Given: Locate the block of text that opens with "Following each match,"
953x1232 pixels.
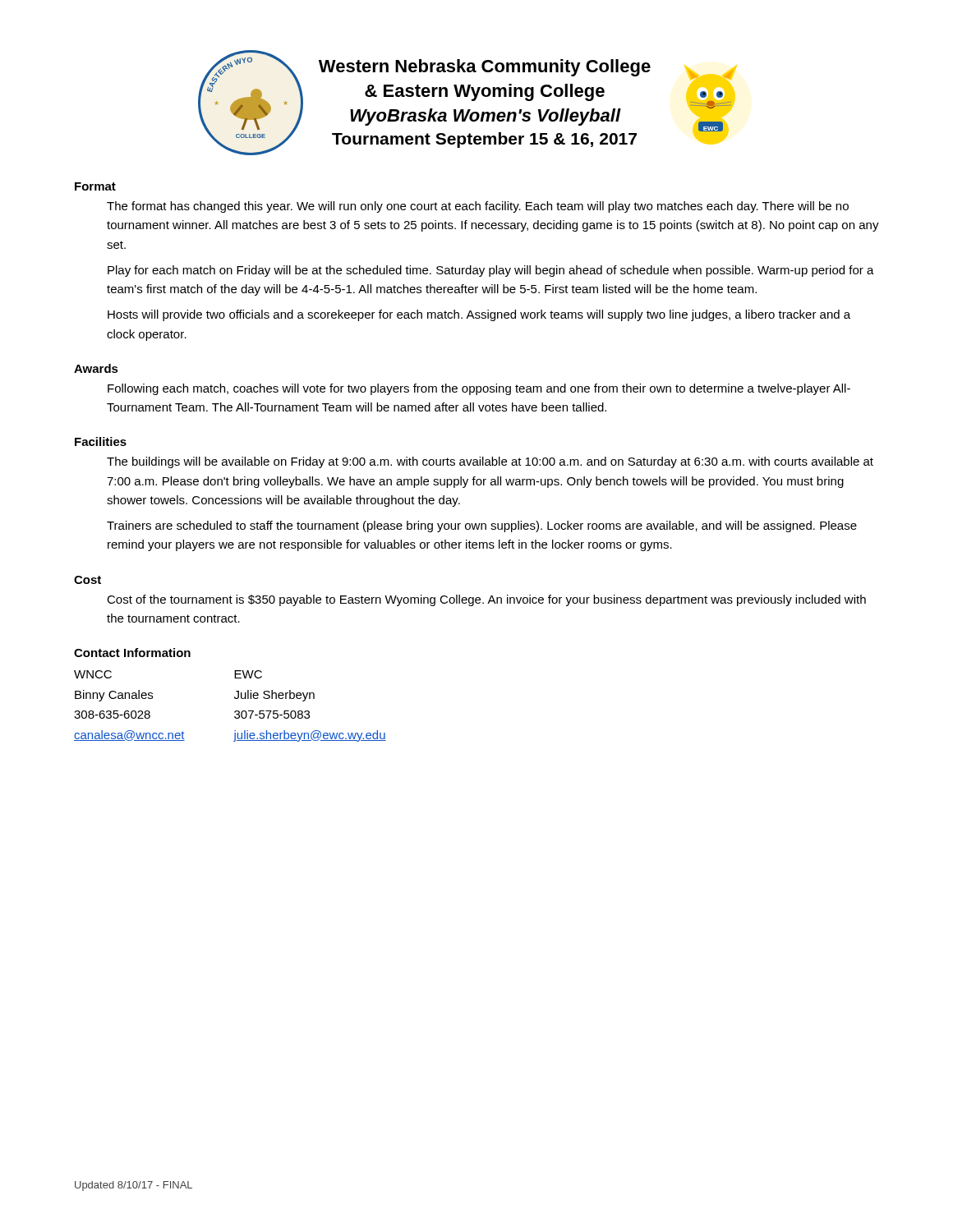Looking at the screenshot, I should [x=493, y=398].
